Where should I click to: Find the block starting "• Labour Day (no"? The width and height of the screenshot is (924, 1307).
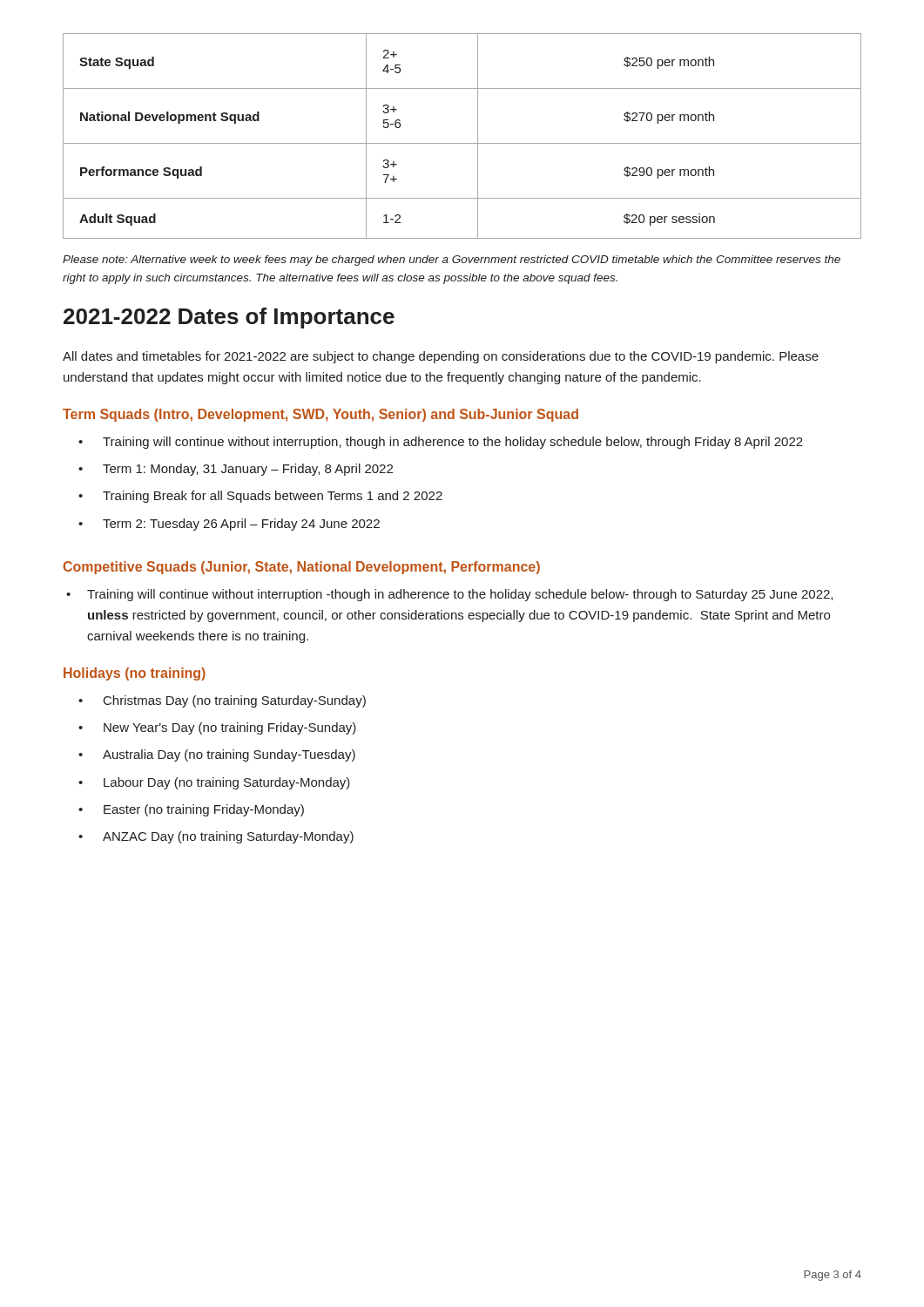click(214, 783)
